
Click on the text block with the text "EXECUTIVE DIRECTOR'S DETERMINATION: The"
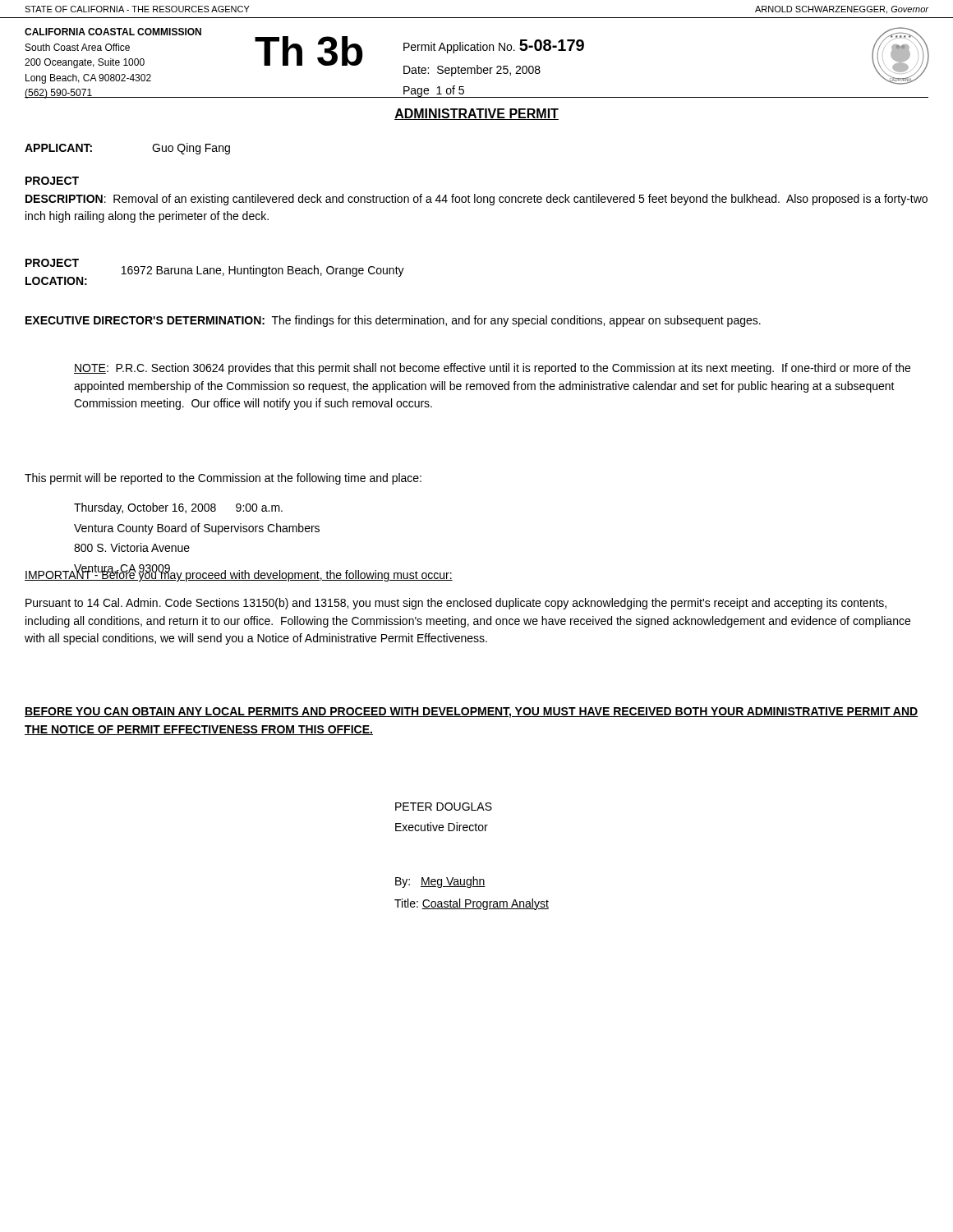pos(393,320)
